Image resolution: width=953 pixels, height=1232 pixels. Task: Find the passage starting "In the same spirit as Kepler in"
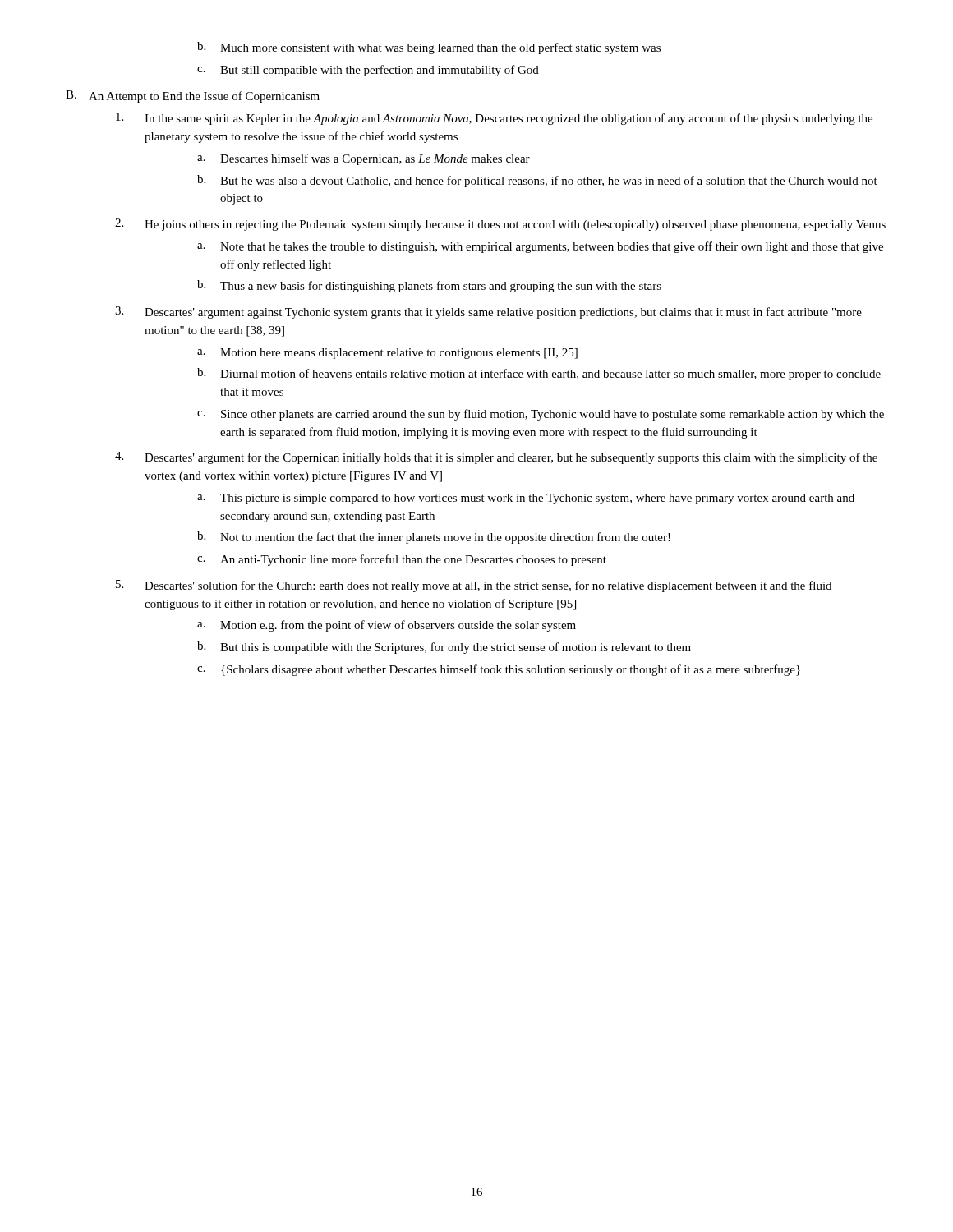pos(501,128)
